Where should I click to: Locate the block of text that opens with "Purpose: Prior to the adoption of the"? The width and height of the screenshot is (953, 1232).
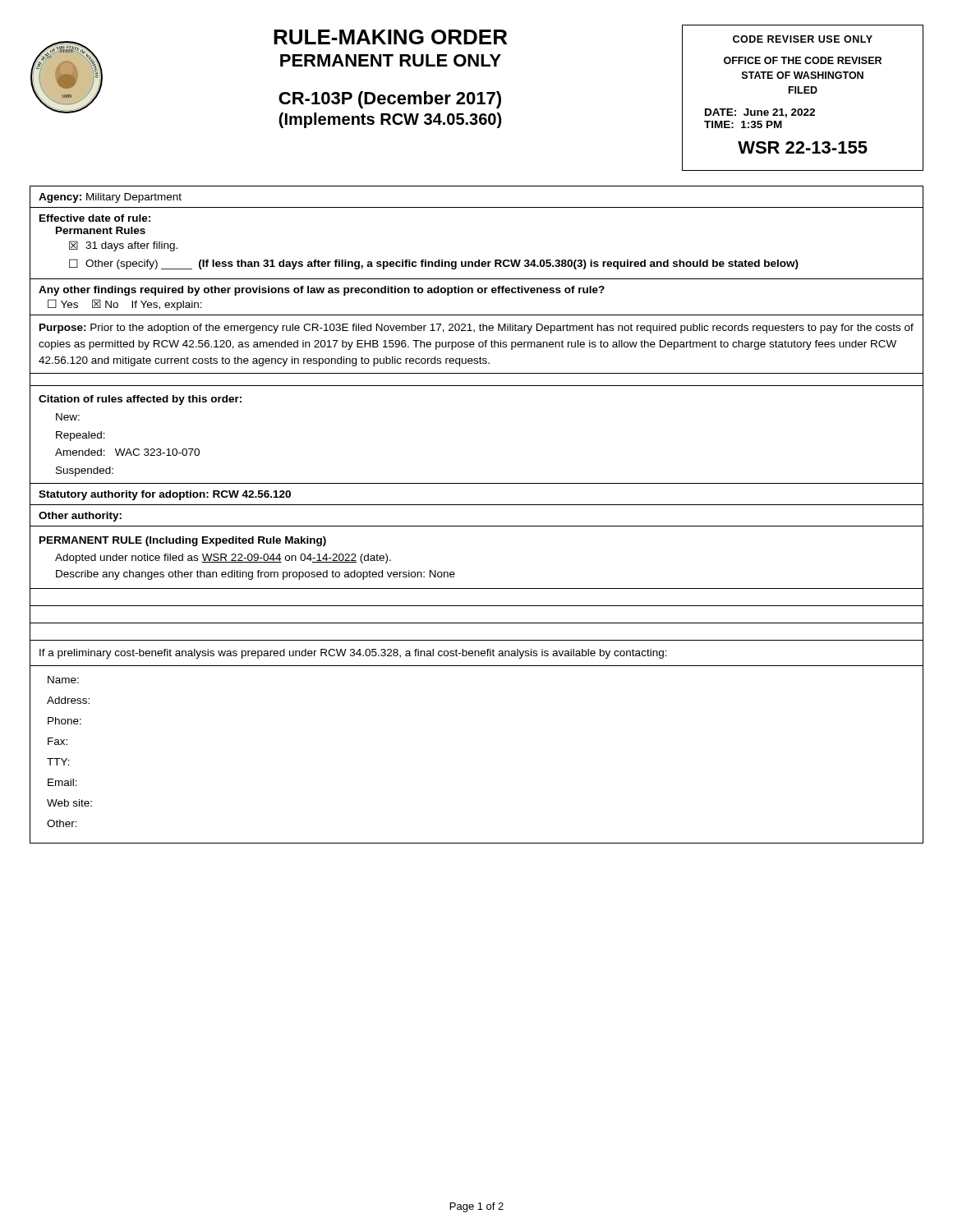click(x=476, y=344)
